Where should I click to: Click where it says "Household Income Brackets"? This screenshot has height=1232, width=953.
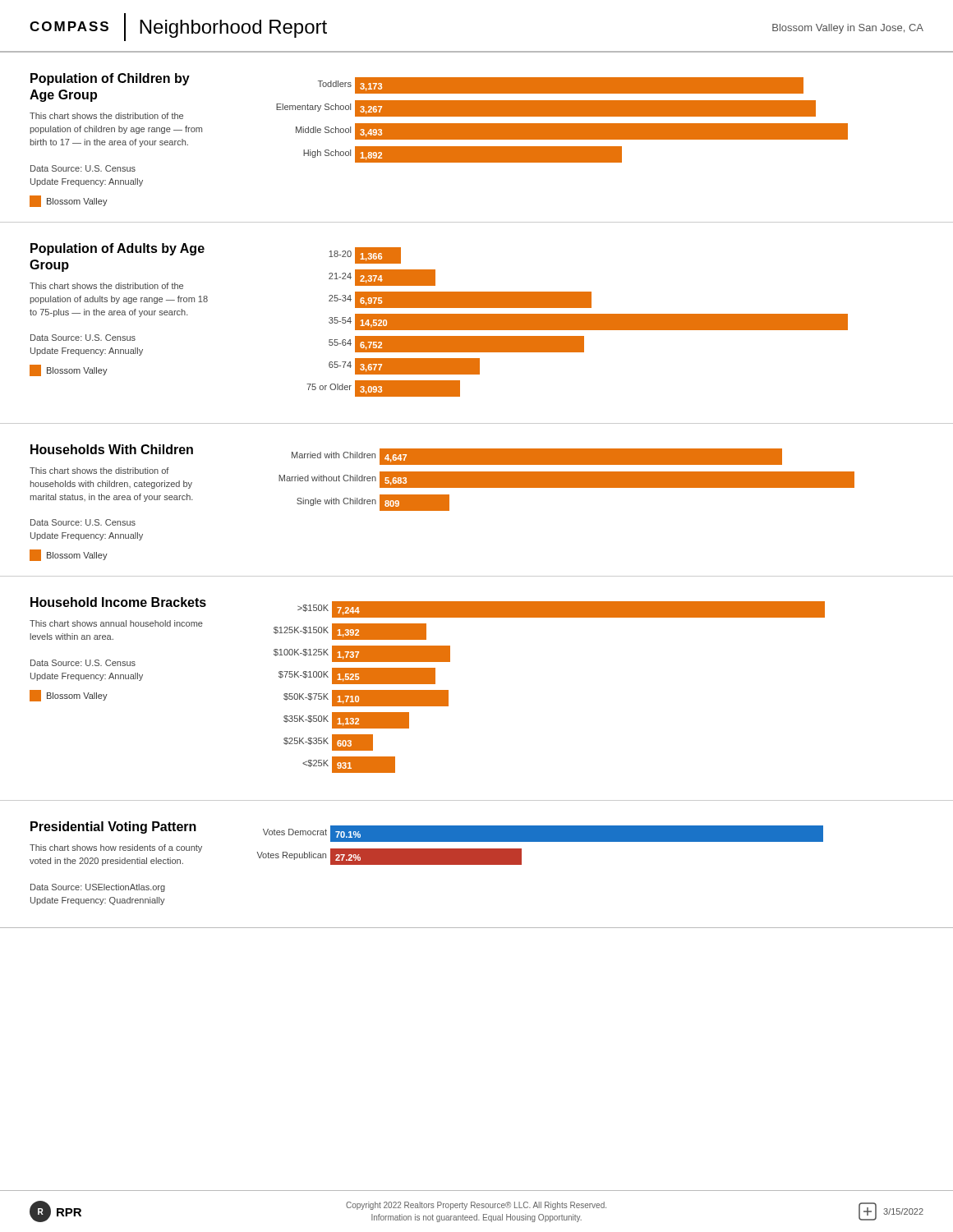tap(118, 603)
